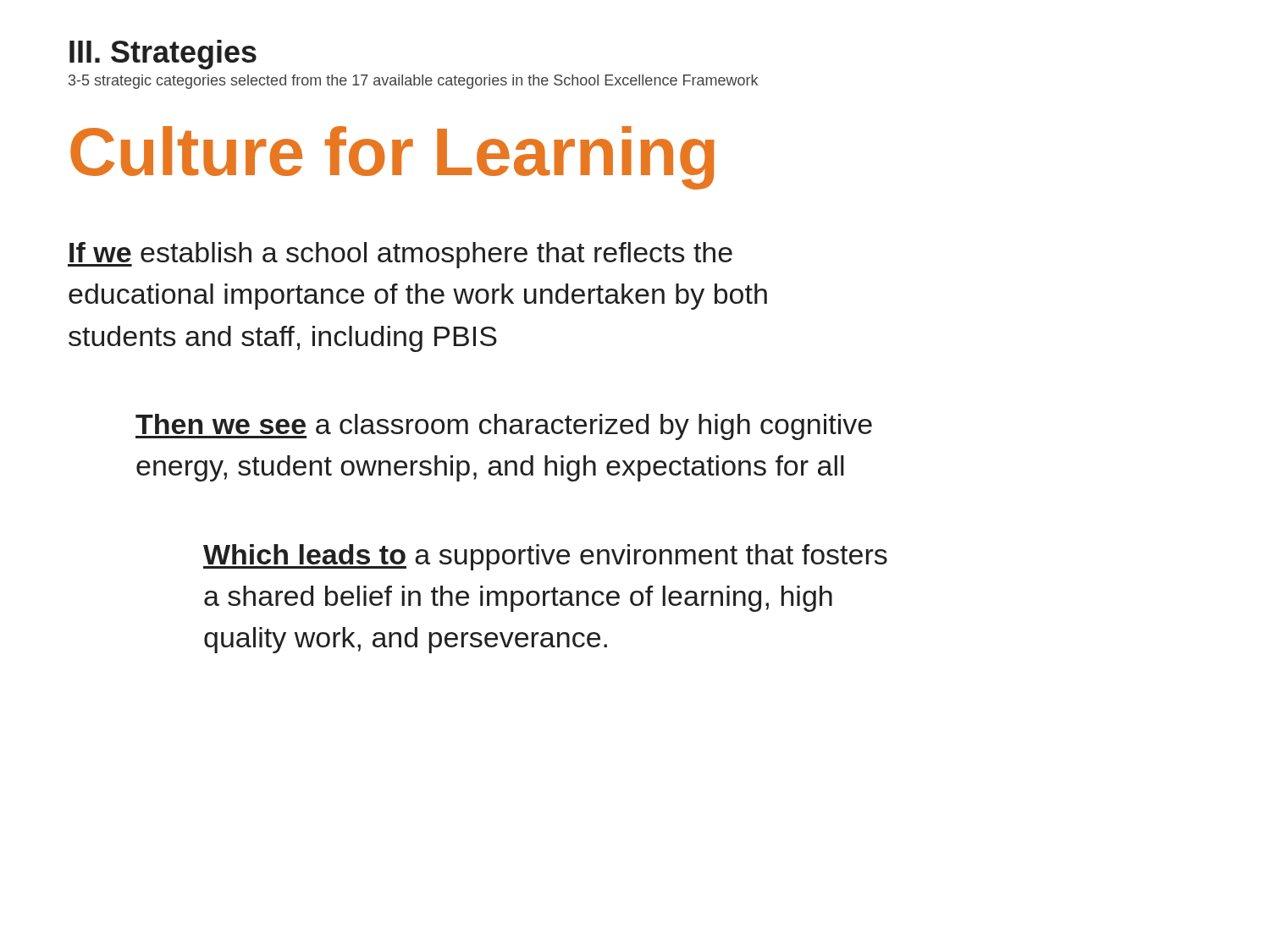
Task: Where is the passage that starts "Then we see a classroom characterized by high"?
Action: click(504, 445)
